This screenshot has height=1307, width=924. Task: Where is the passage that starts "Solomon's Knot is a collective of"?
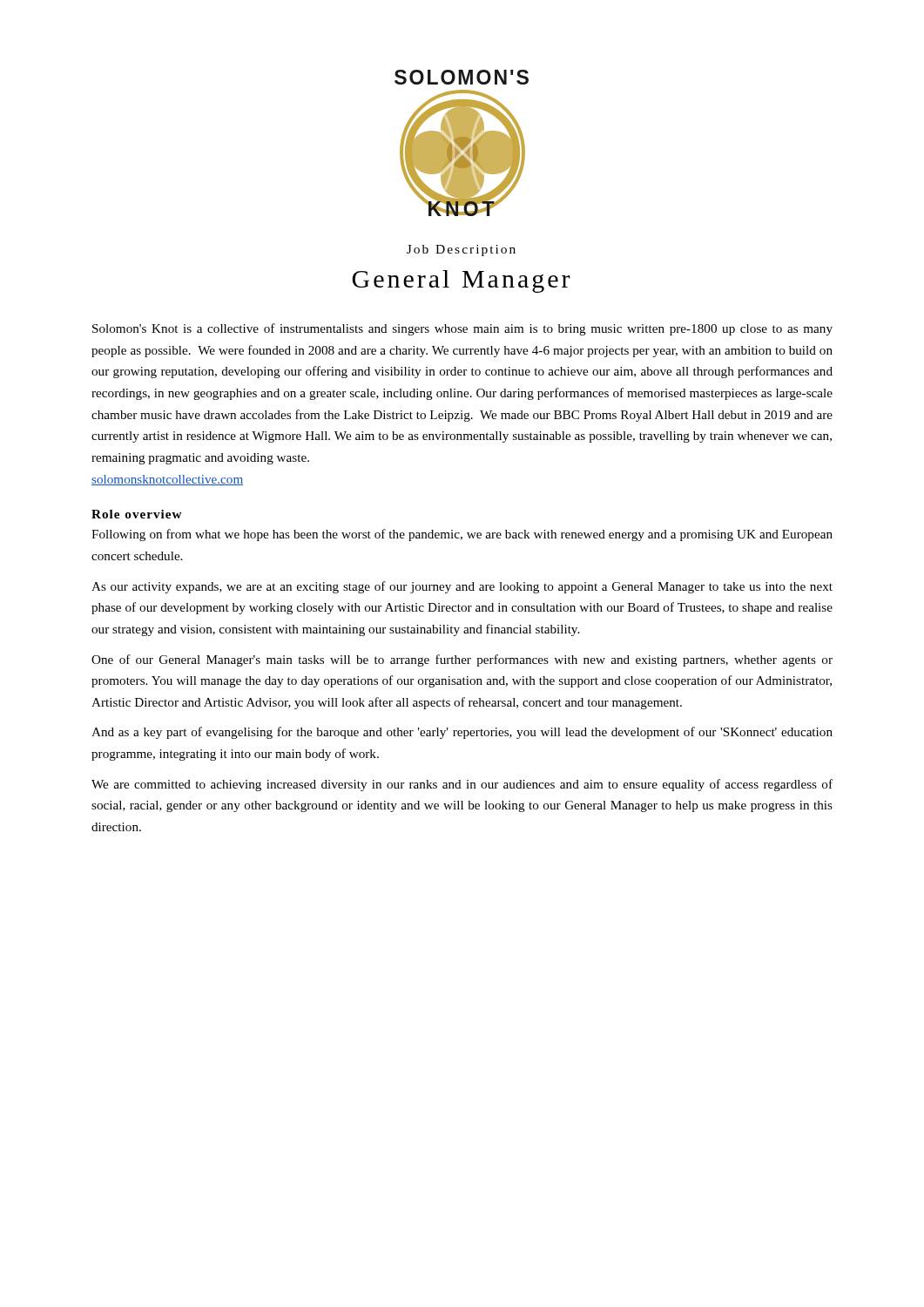(462, 392)
